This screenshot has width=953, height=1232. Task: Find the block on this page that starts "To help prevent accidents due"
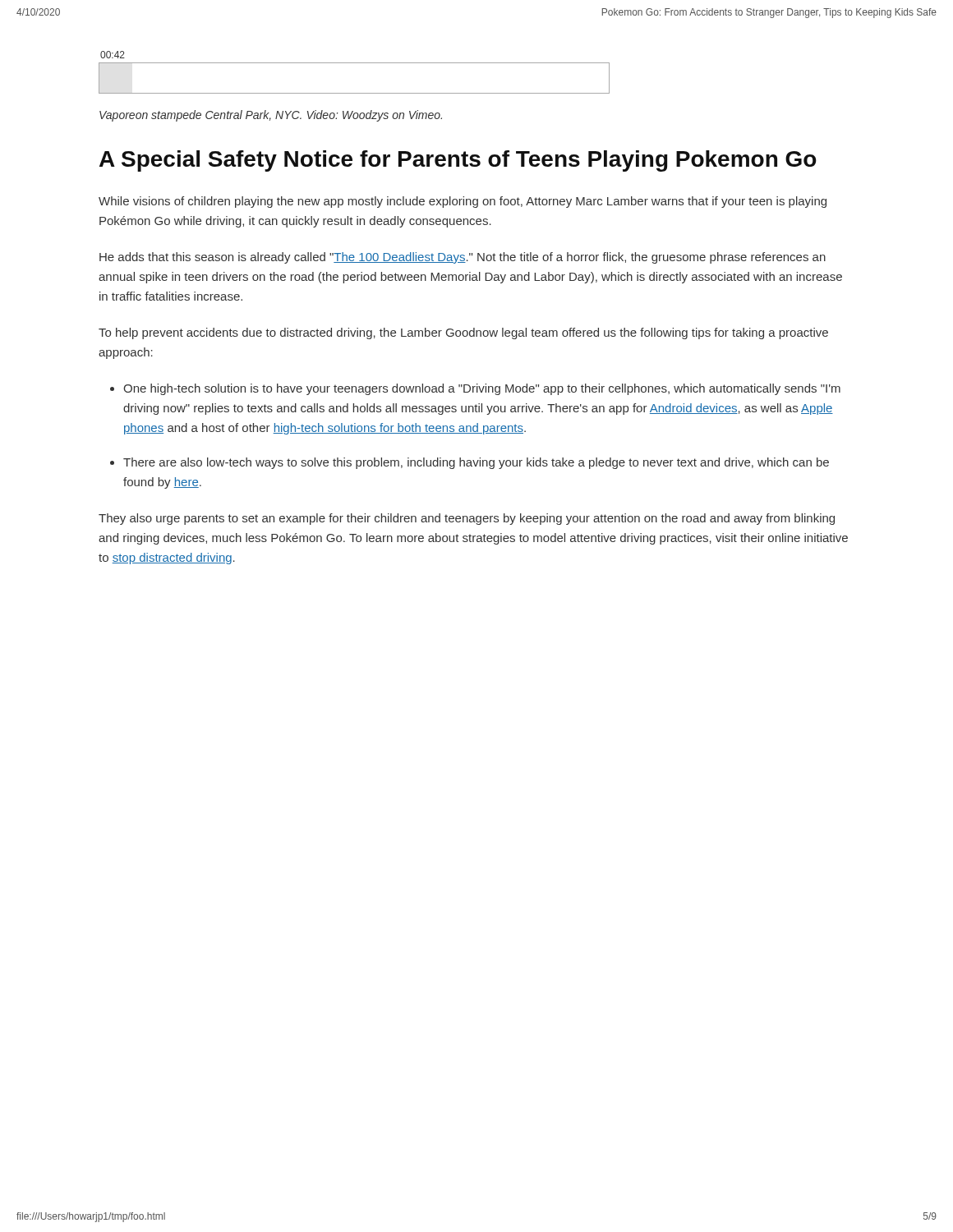[x=464, y=342]
